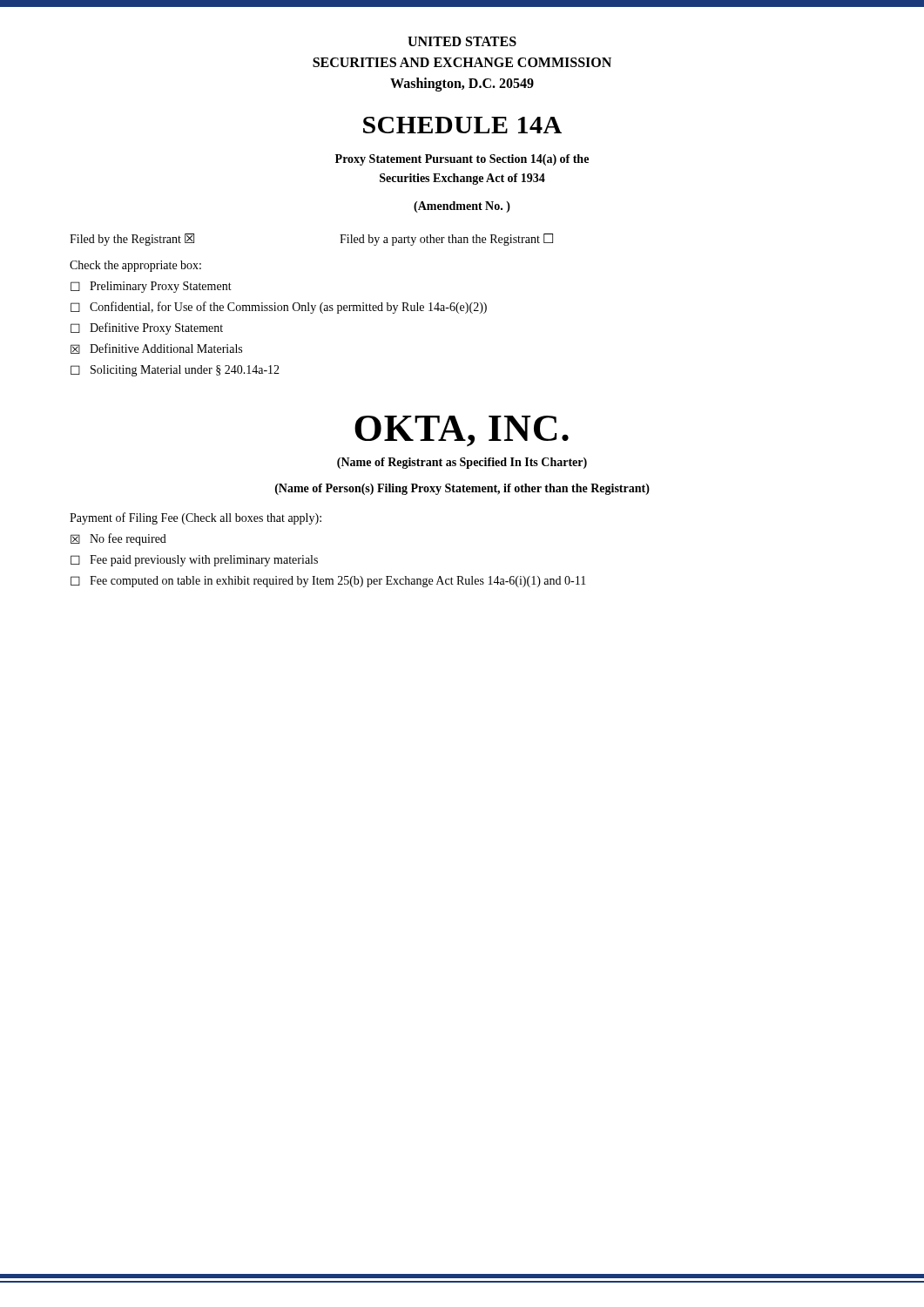Navigate to the region starting "☐ Preliminary Proxy Statement"

click(x=150, y=287)
